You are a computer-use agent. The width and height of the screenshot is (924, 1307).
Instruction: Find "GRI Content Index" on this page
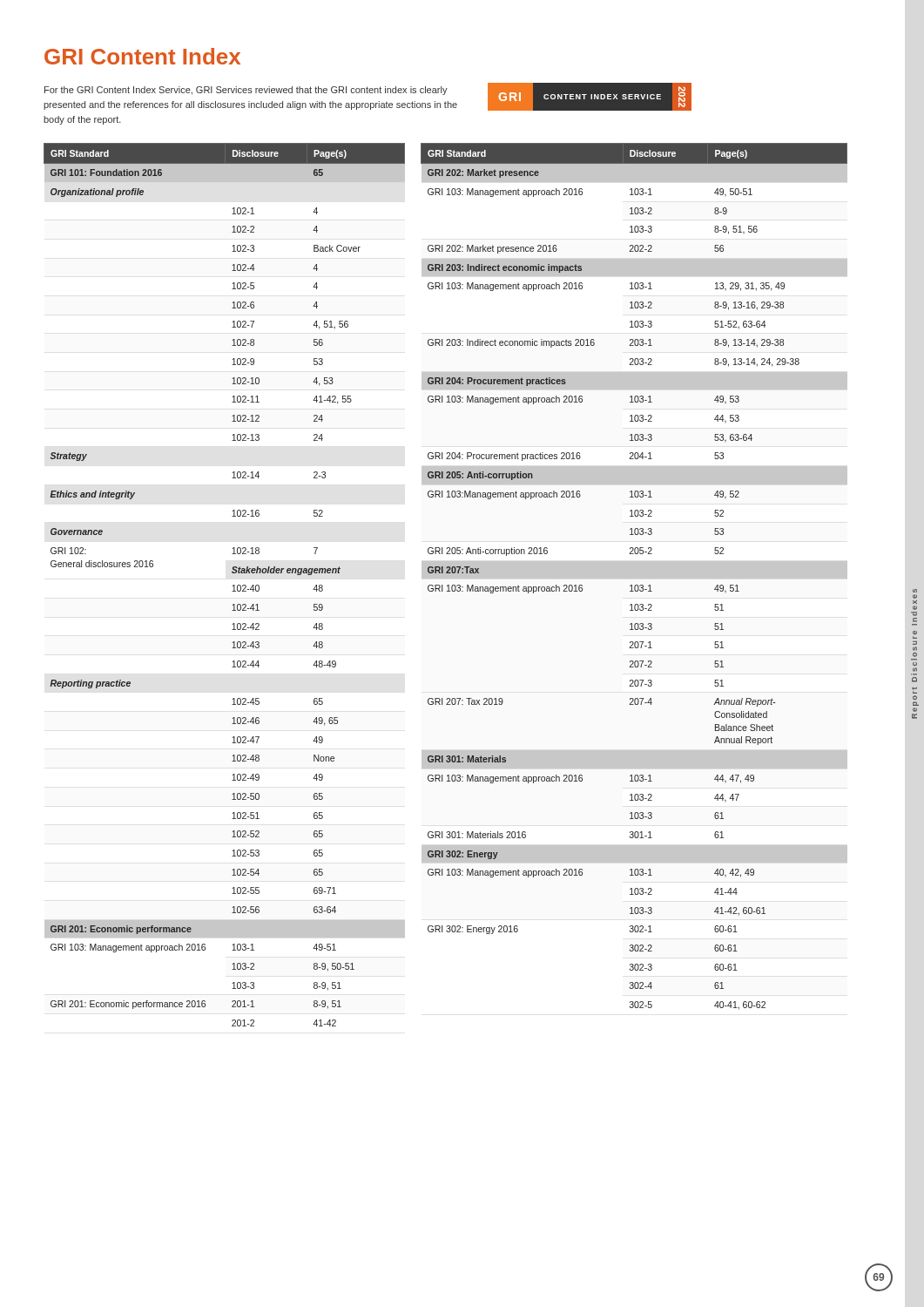pyautogui.click(x=142, y=57)
